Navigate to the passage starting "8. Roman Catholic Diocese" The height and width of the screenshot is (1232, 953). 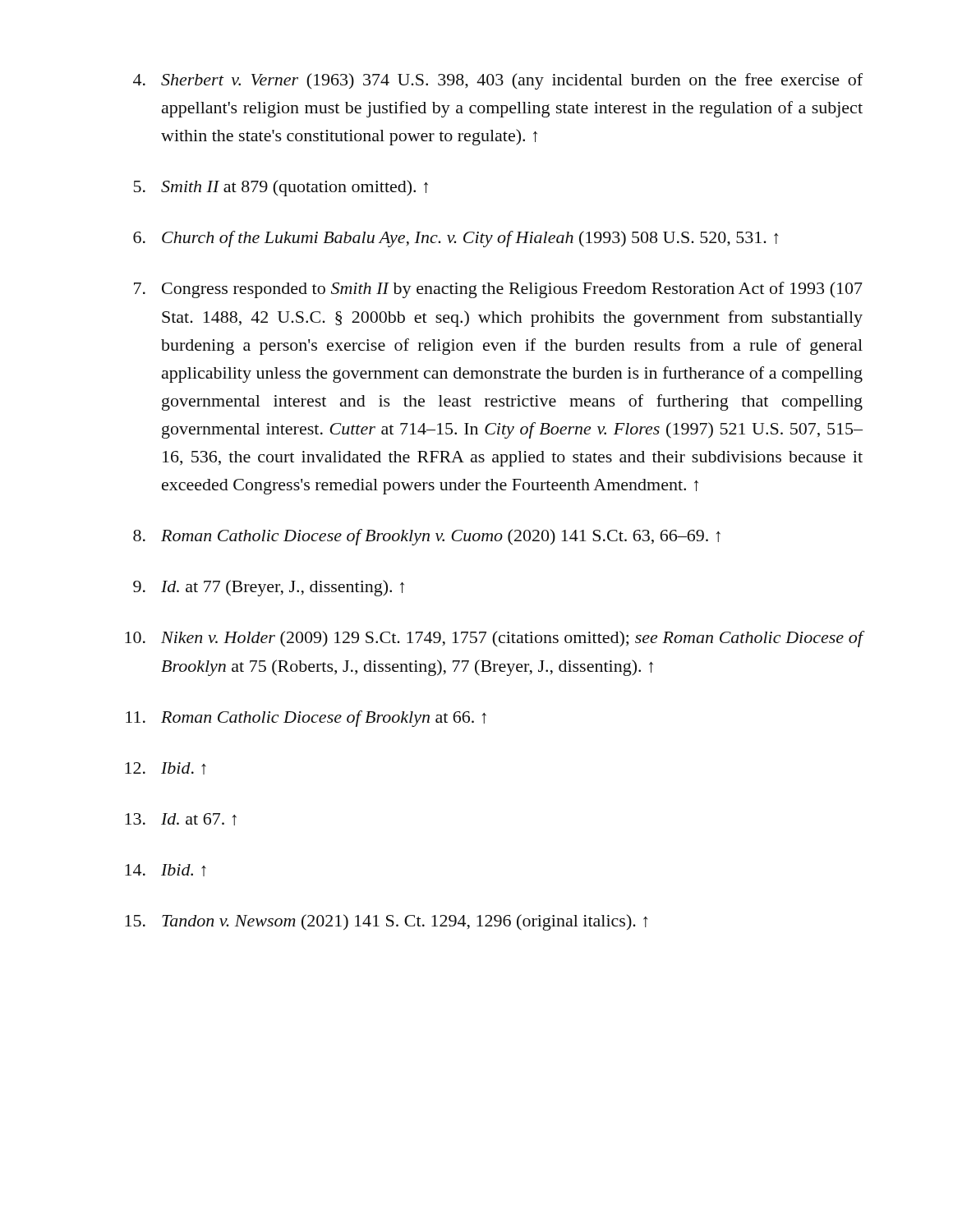click(x=476, y=536)
